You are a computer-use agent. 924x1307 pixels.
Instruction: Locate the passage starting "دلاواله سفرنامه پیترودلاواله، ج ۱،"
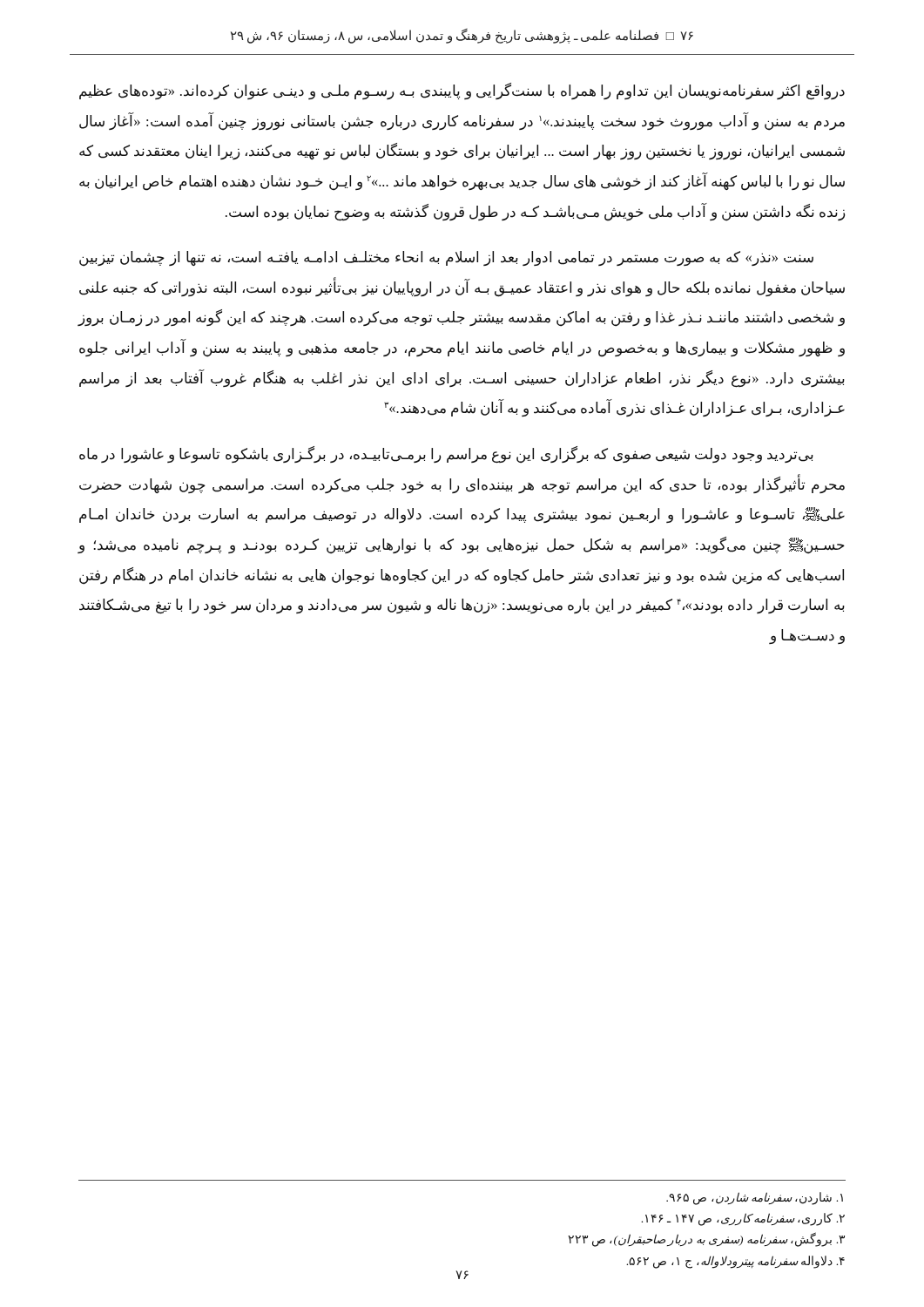point(736,1261)
